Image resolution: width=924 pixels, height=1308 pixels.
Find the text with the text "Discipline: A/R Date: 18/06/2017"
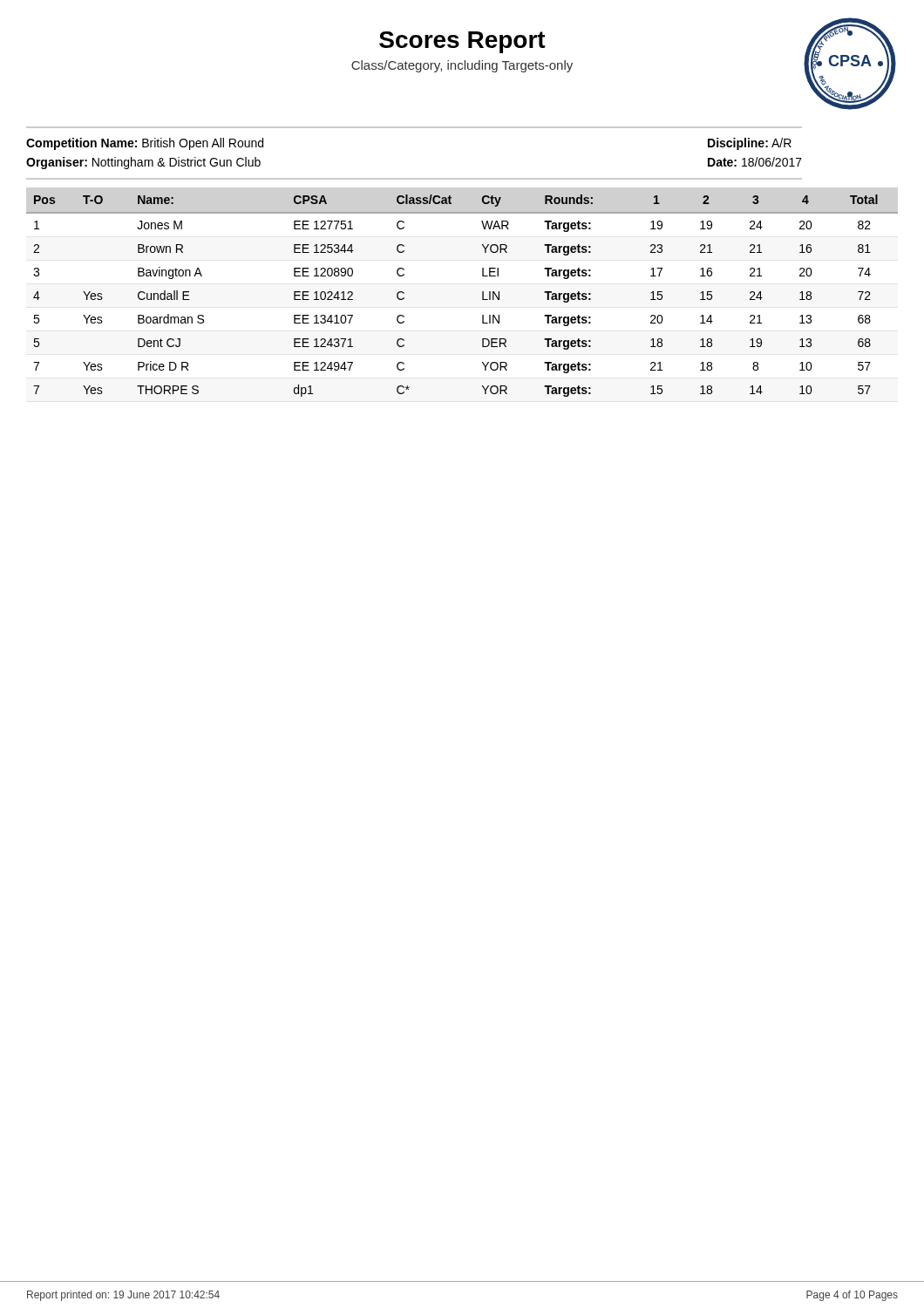(x=754, y=153)
